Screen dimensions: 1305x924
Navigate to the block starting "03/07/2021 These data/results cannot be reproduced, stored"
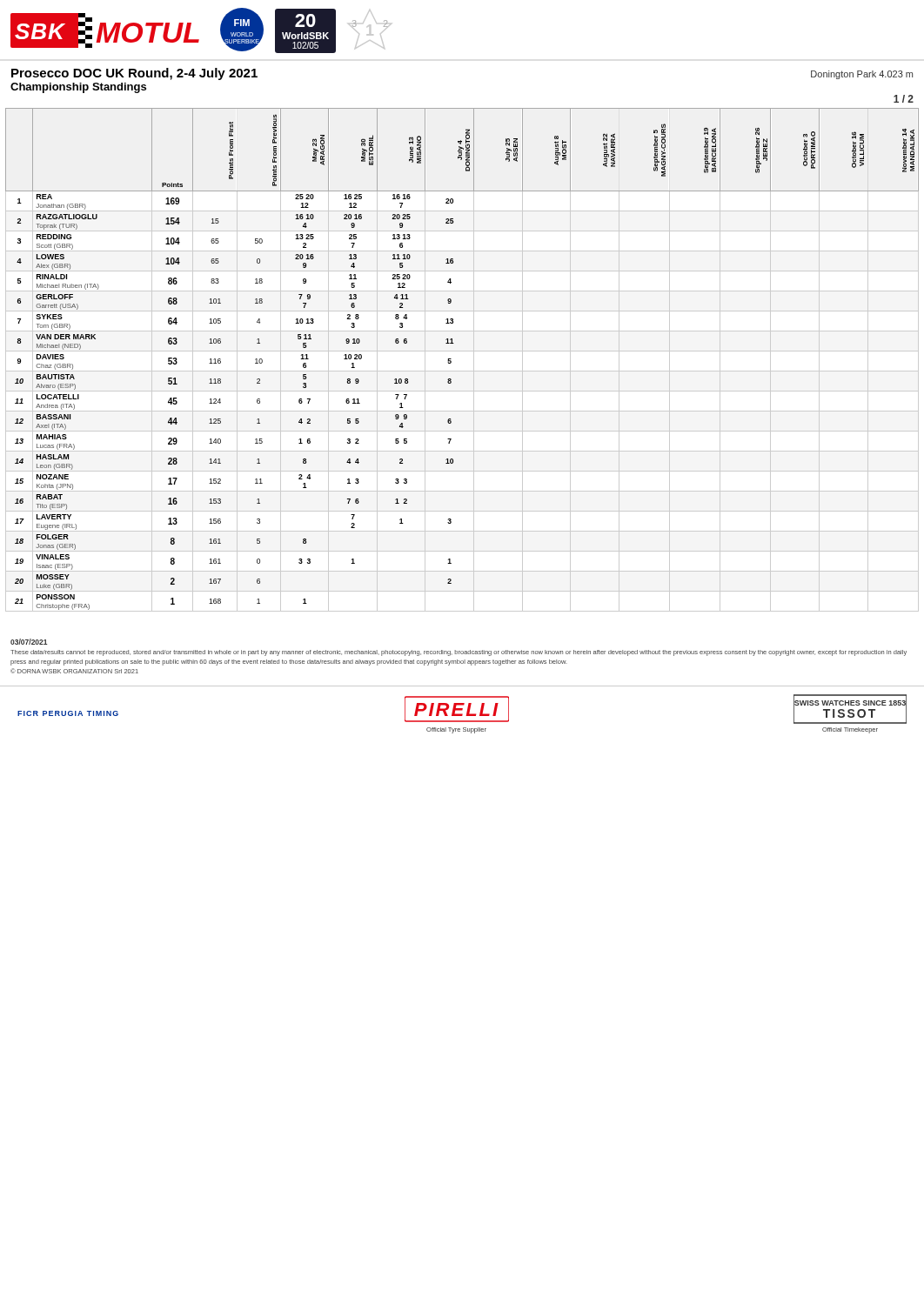[462, 657]
